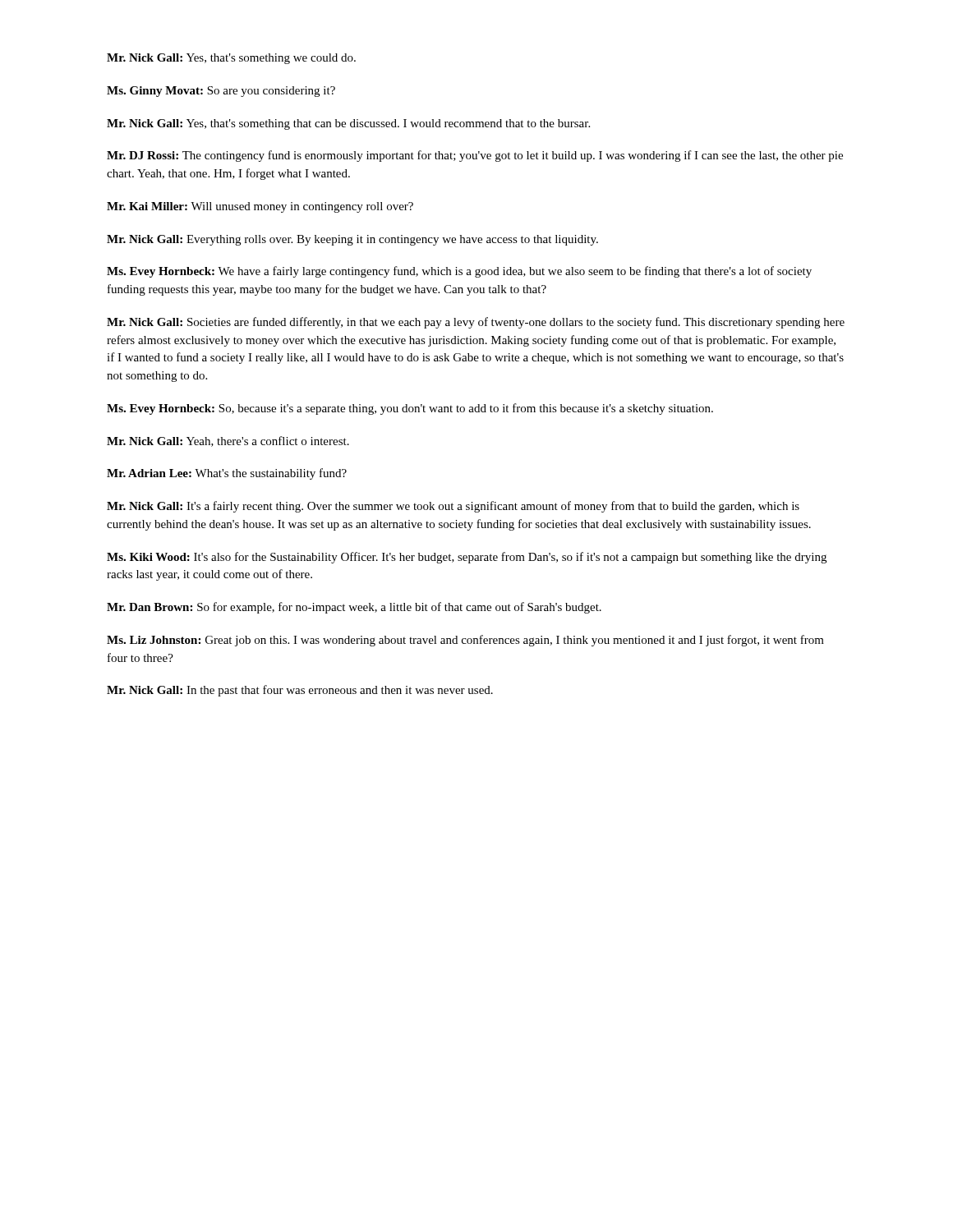Select the text starting "Mr. Nick Gall: It's a fairly recent thing."

(459, 515)
